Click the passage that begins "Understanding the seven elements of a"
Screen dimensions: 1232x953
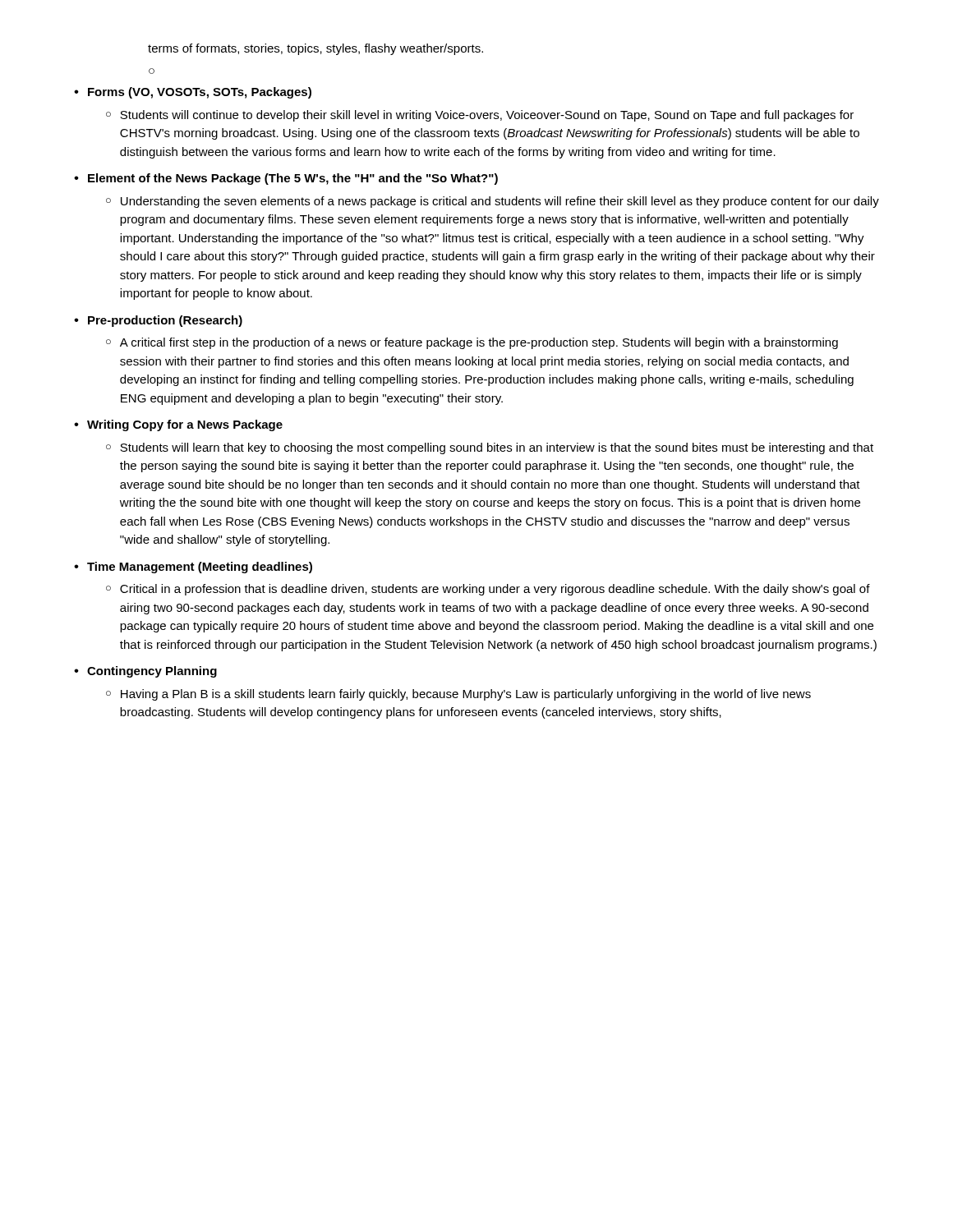click(499, 247)
